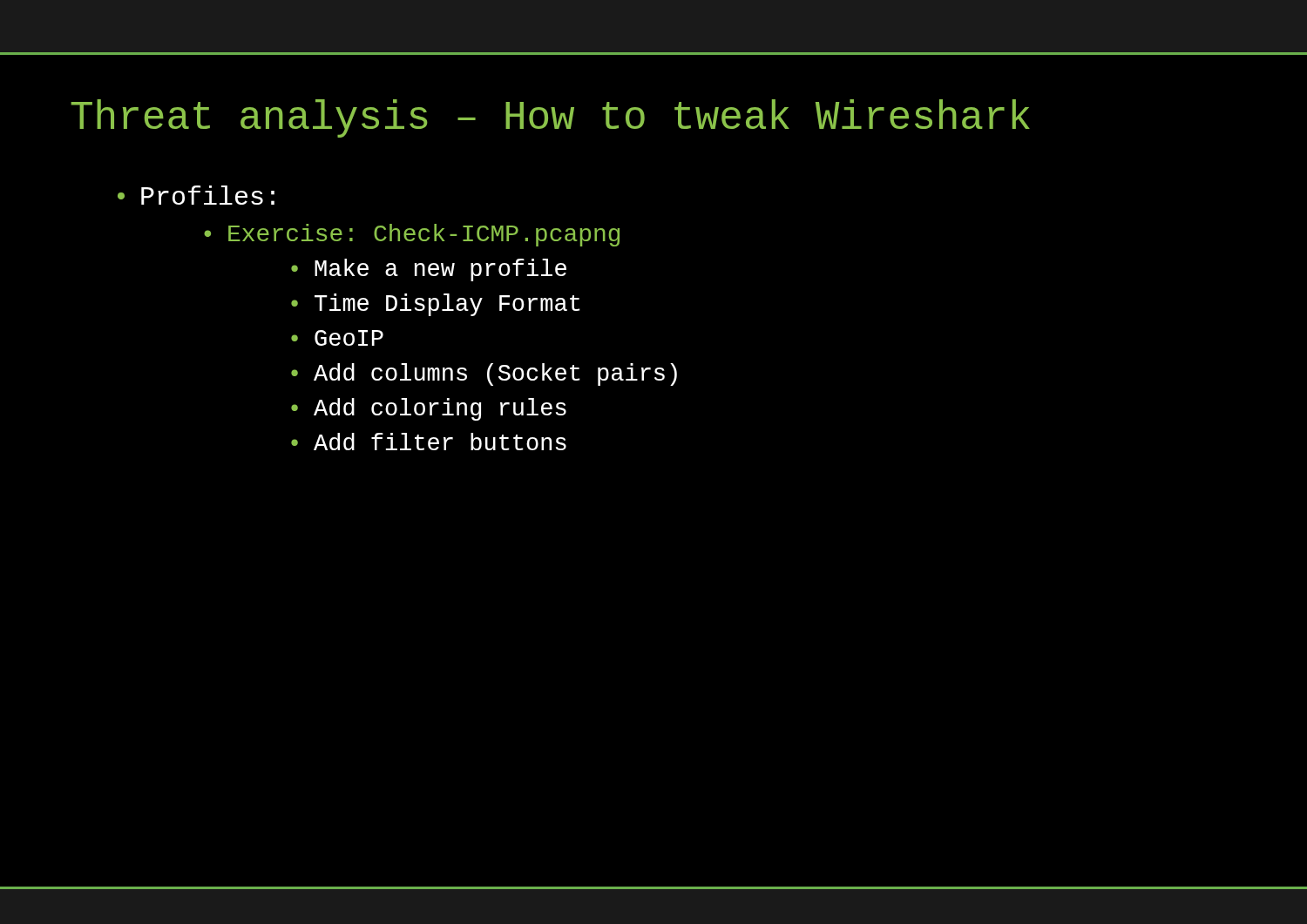
Task: Find the list item with the text "• GeoIP"
Action: point(336,340)
